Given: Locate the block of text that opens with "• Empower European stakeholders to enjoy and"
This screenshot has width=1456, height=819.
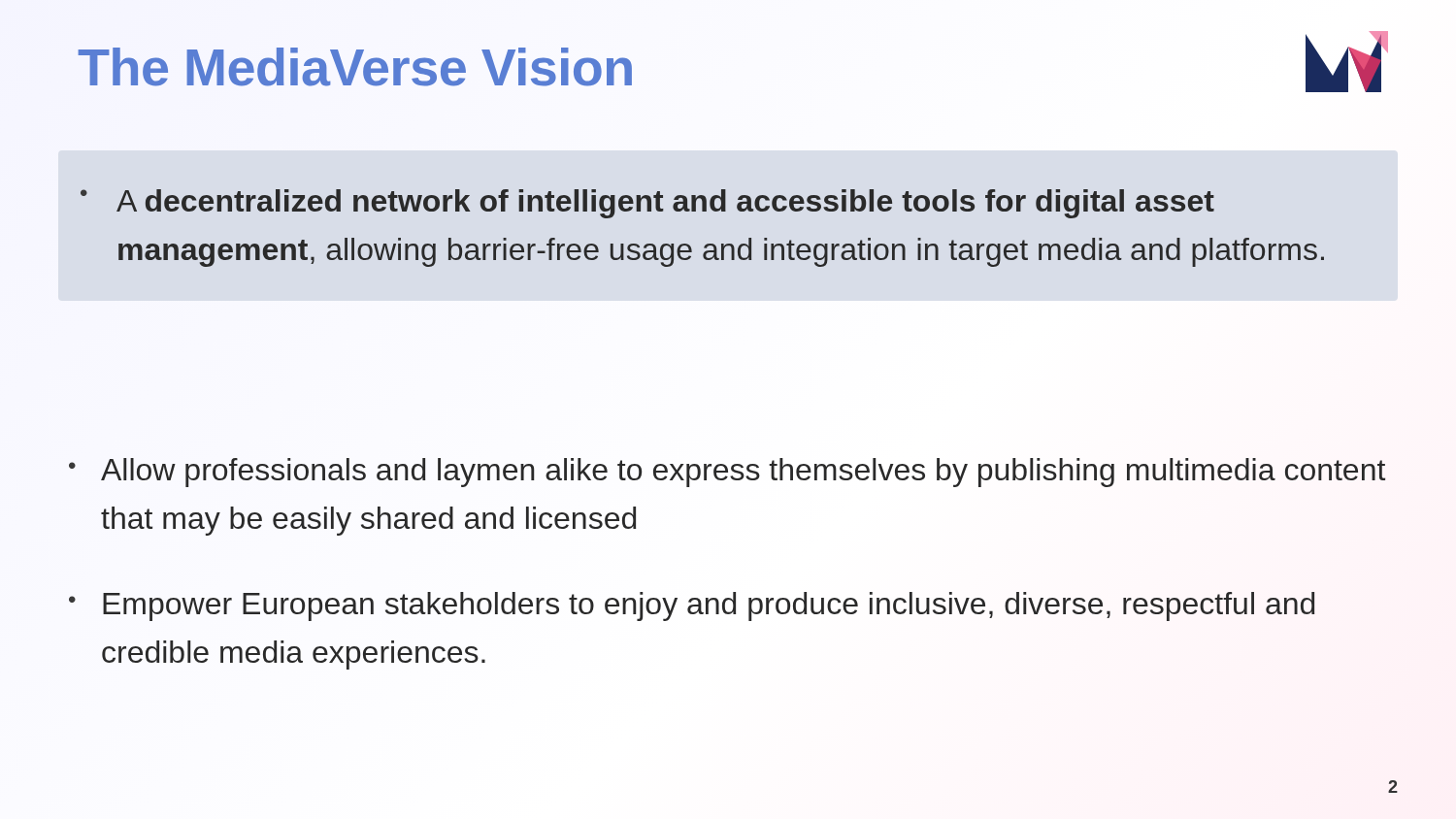Looking at the screenshot, I should tap(733, 628).
